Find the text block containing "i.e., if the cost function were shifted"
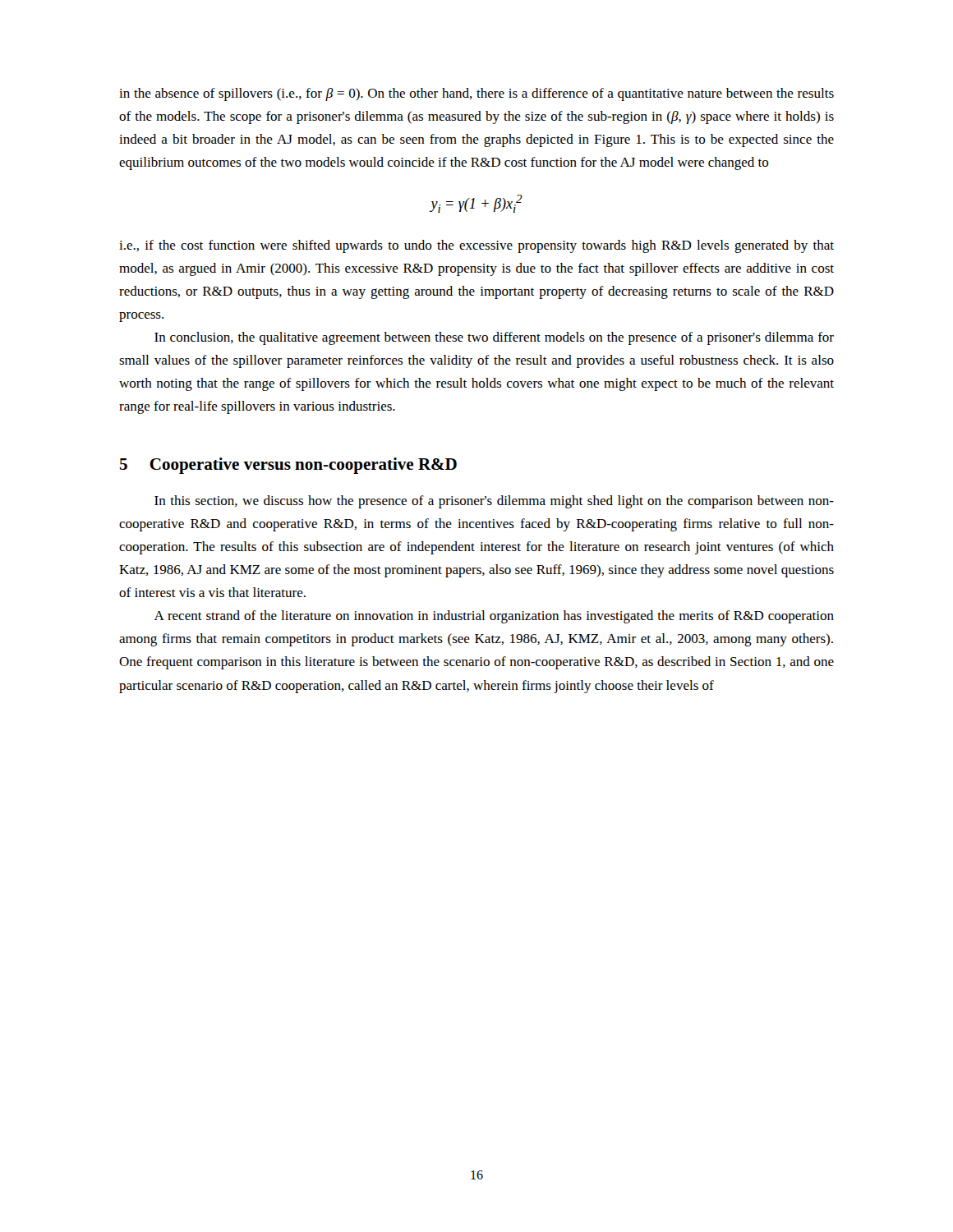Viewport: 953px width, 1232px height. tap(476, 280)
